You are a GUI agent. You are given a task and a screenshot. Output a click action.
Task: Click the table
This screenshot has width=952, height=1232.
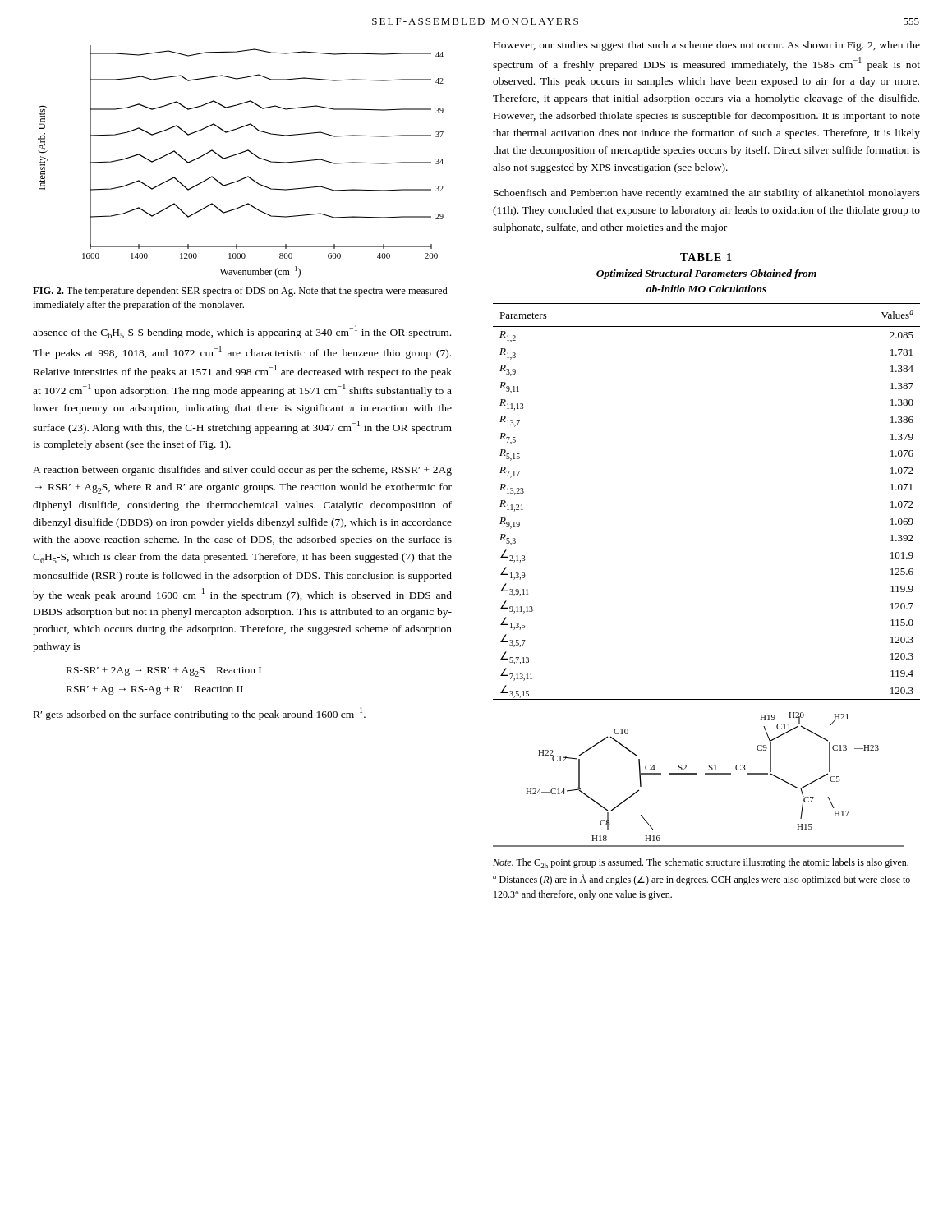pyautogui.click(x=706, y=502)
